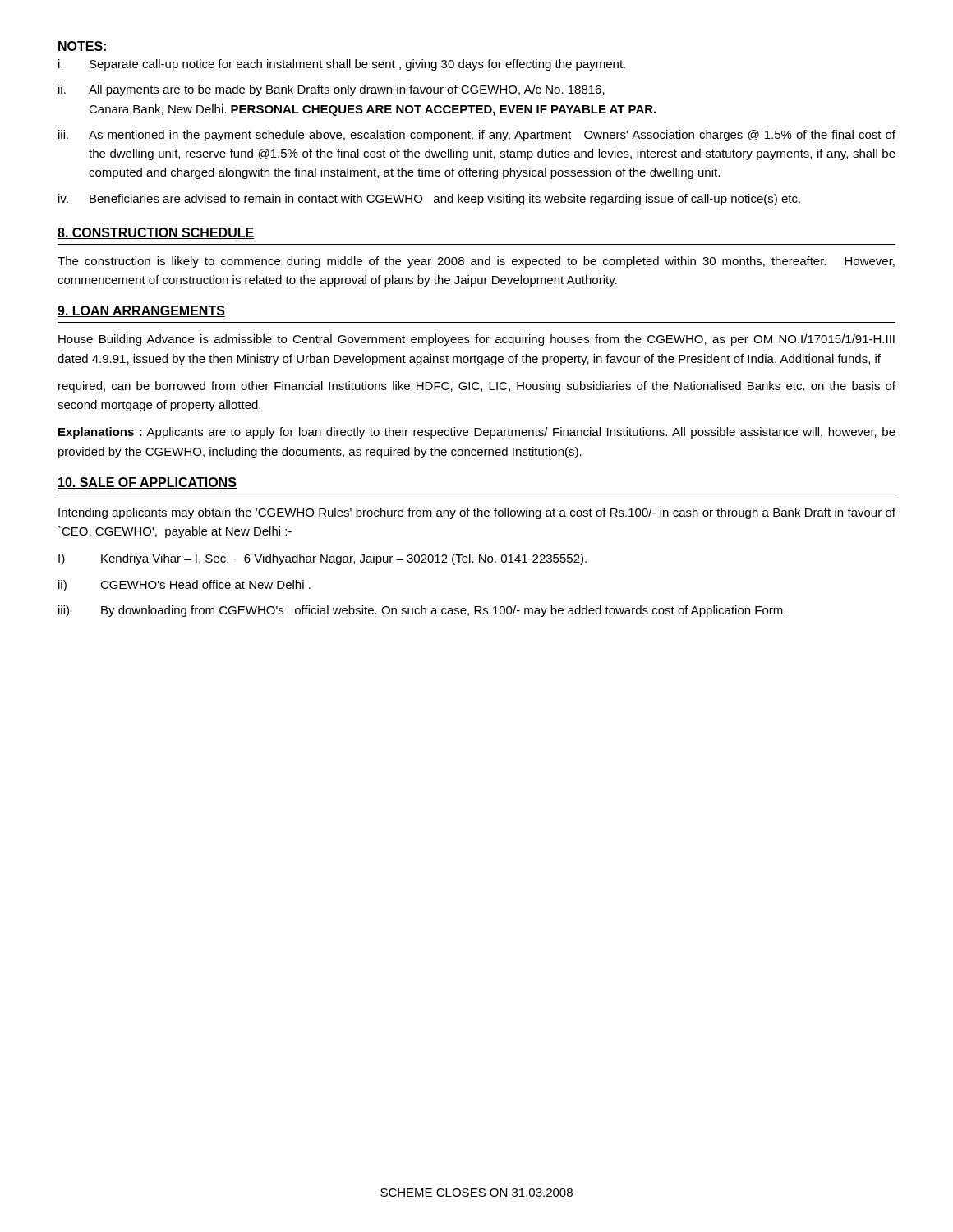Screen dimensions: 1232x953
Task: Select the section header with the text "10. SALE OF APPLICATIONS"
Action: [476, 485]
